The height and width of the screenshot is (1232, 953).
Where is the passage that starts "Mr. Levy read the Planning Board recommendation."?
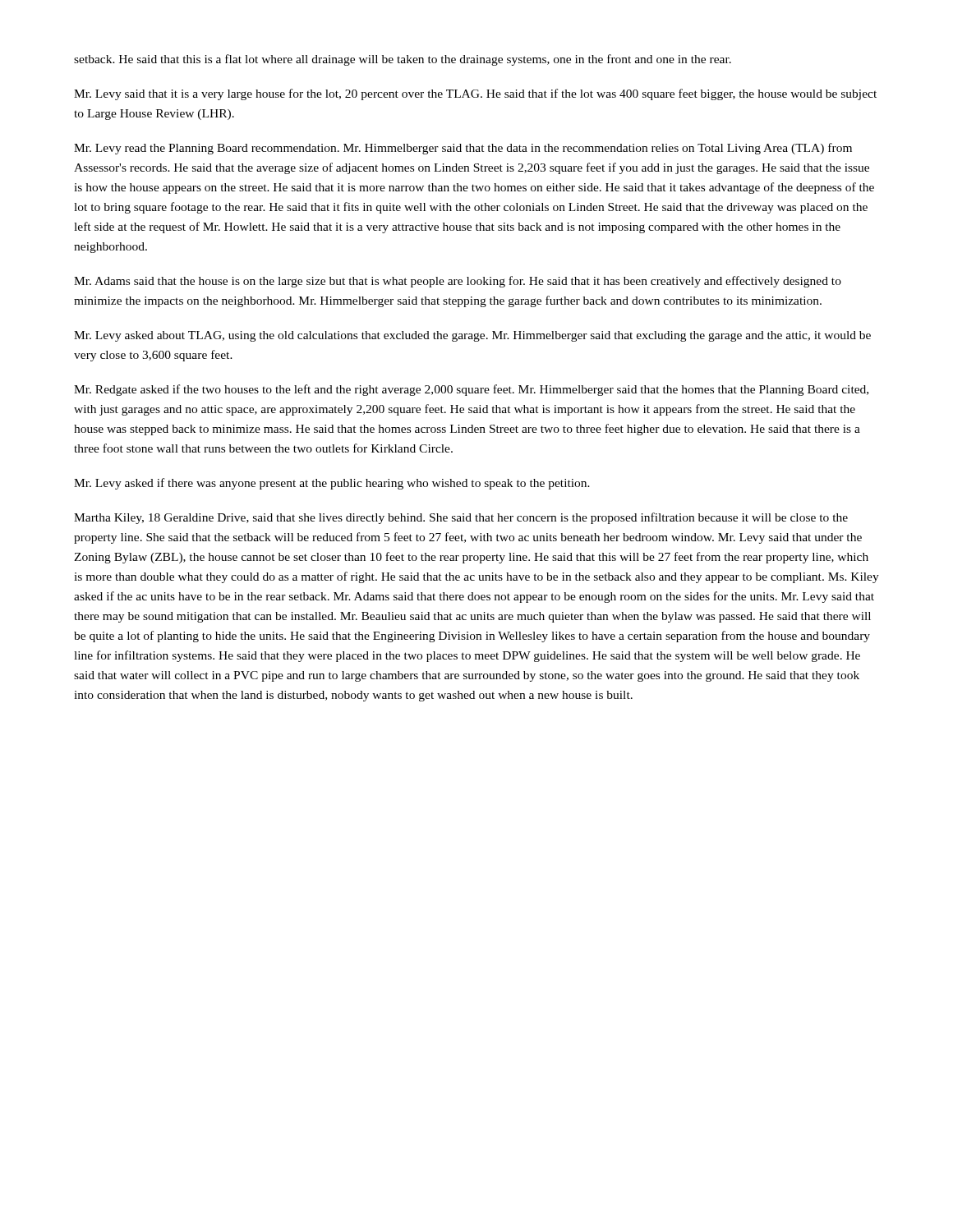[474, 197]
